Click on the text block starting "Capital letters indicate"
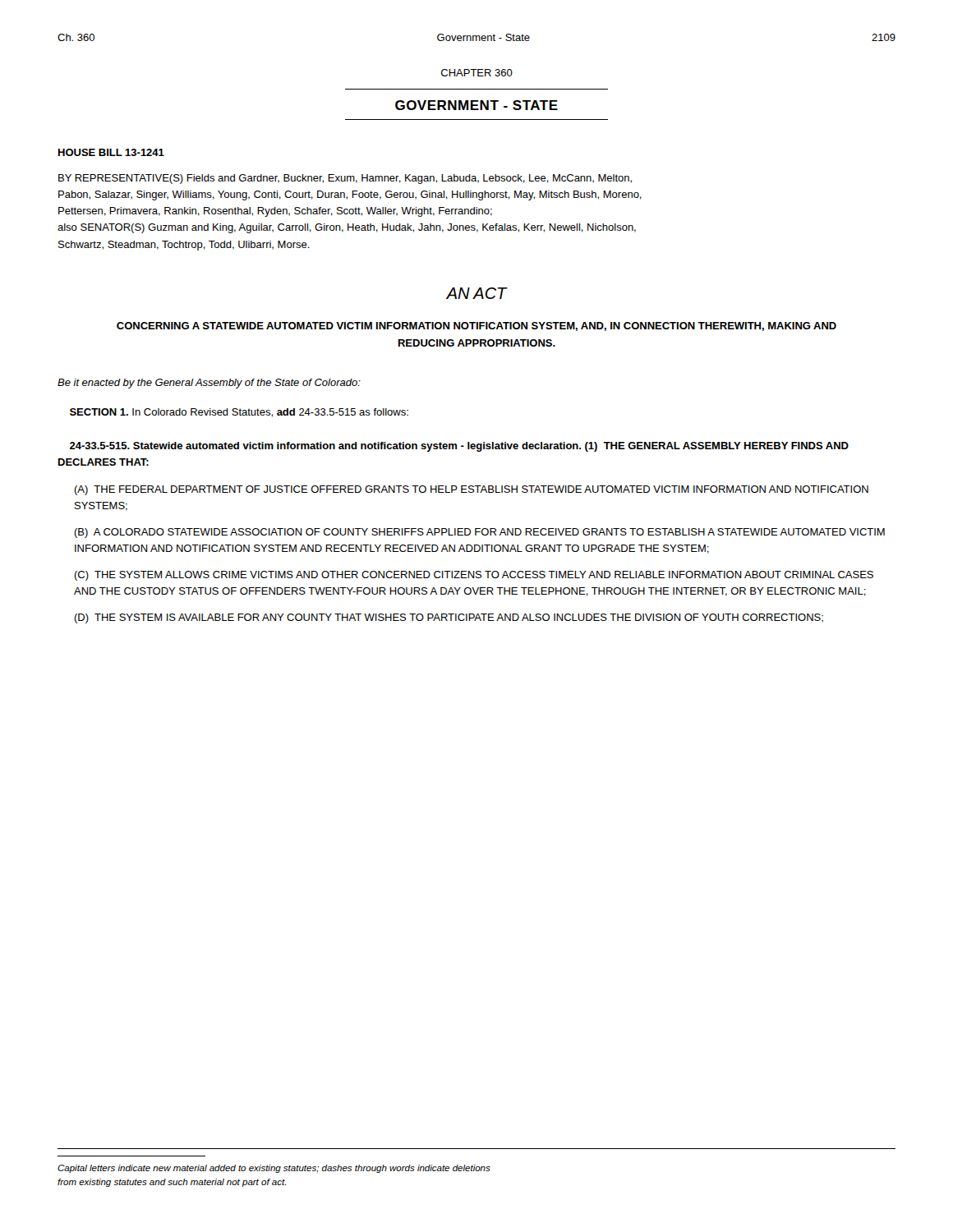Screen dimensions: 1232x953 (x=274, y=1171)
